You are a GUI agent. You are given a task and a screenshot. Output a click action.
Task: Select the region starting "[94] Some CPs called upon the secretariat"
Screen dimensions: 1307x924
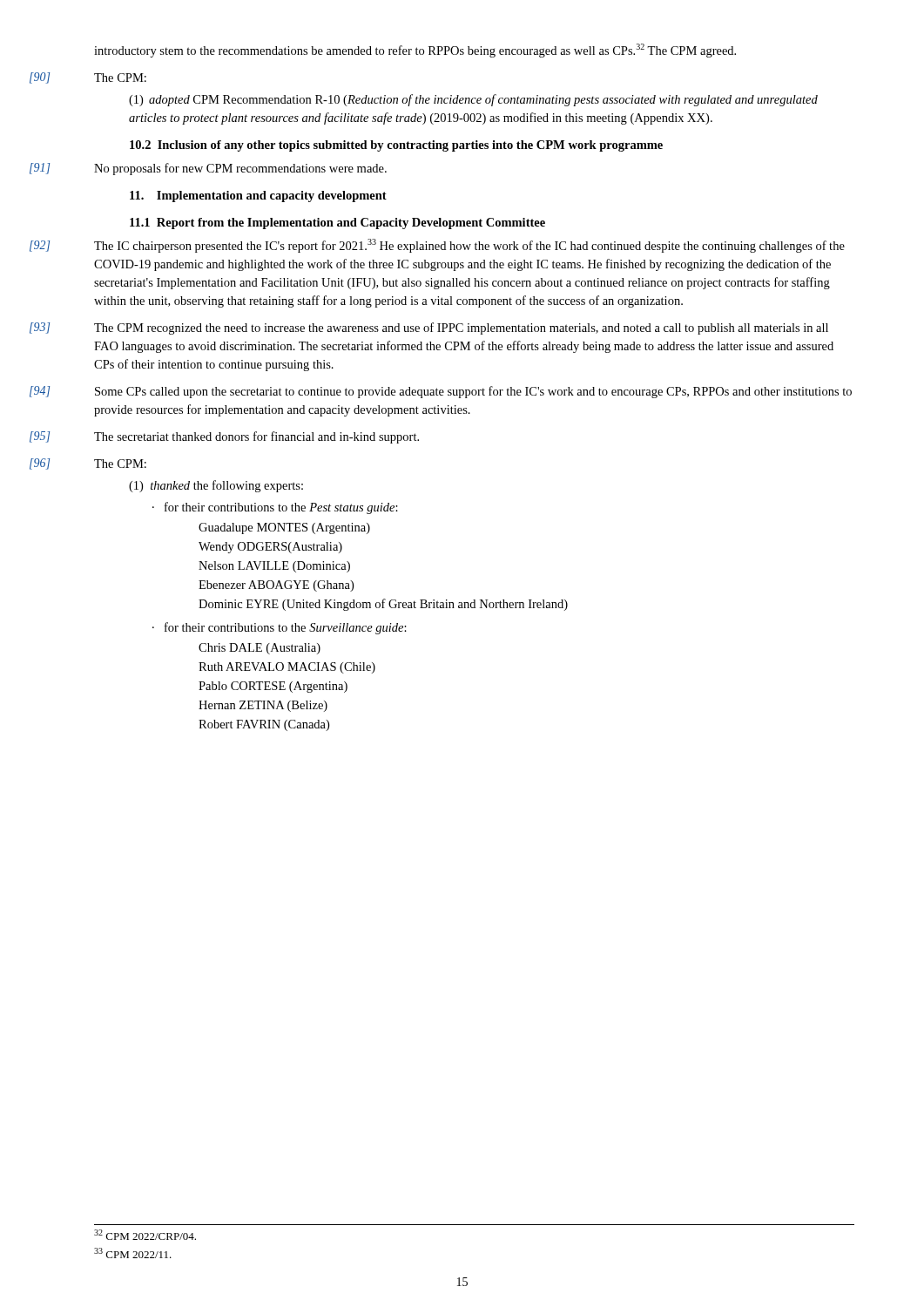tap(473, 400)
